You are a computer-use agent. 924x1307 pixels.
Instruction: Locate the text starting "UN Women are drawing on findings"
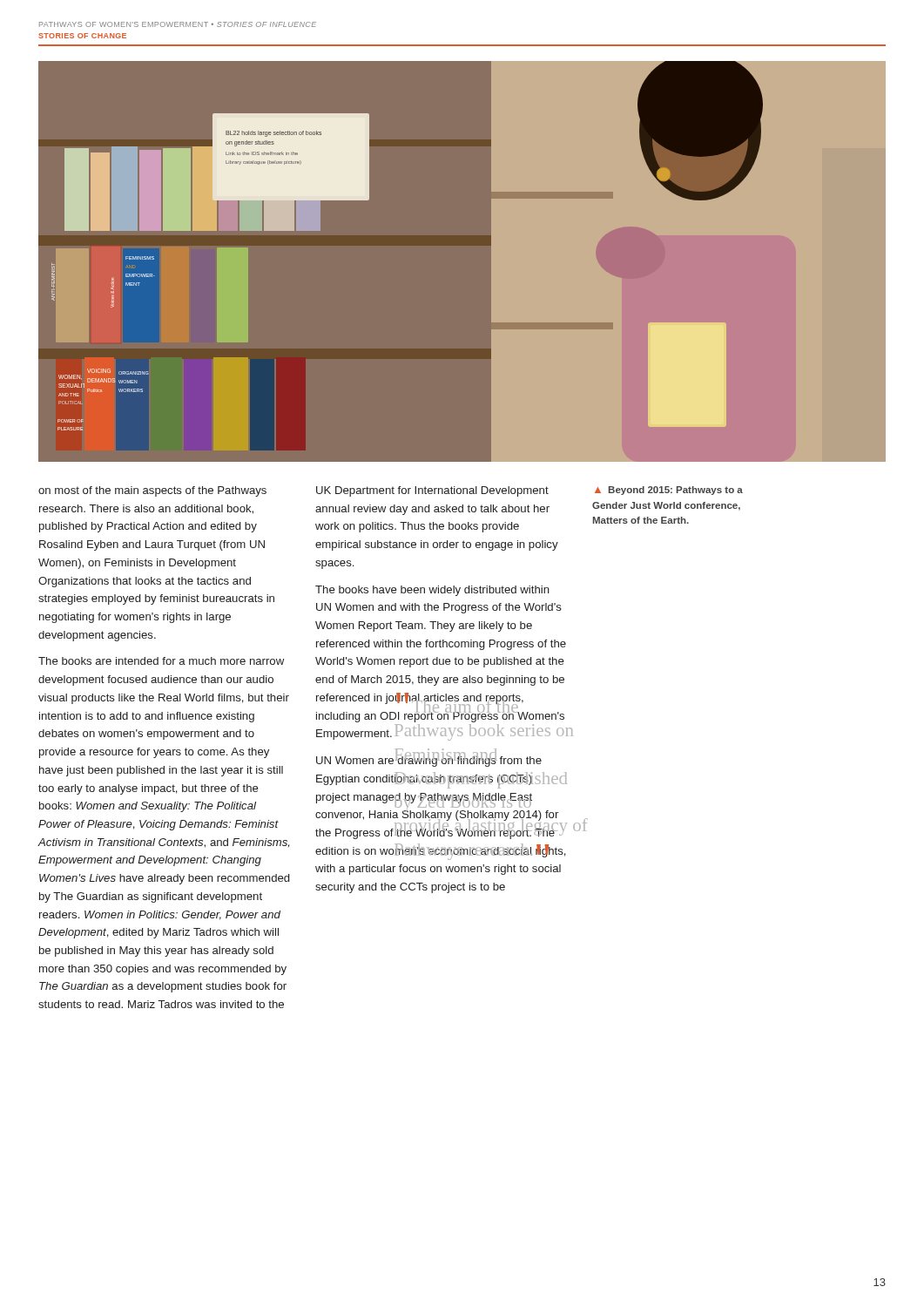(441, 823)
